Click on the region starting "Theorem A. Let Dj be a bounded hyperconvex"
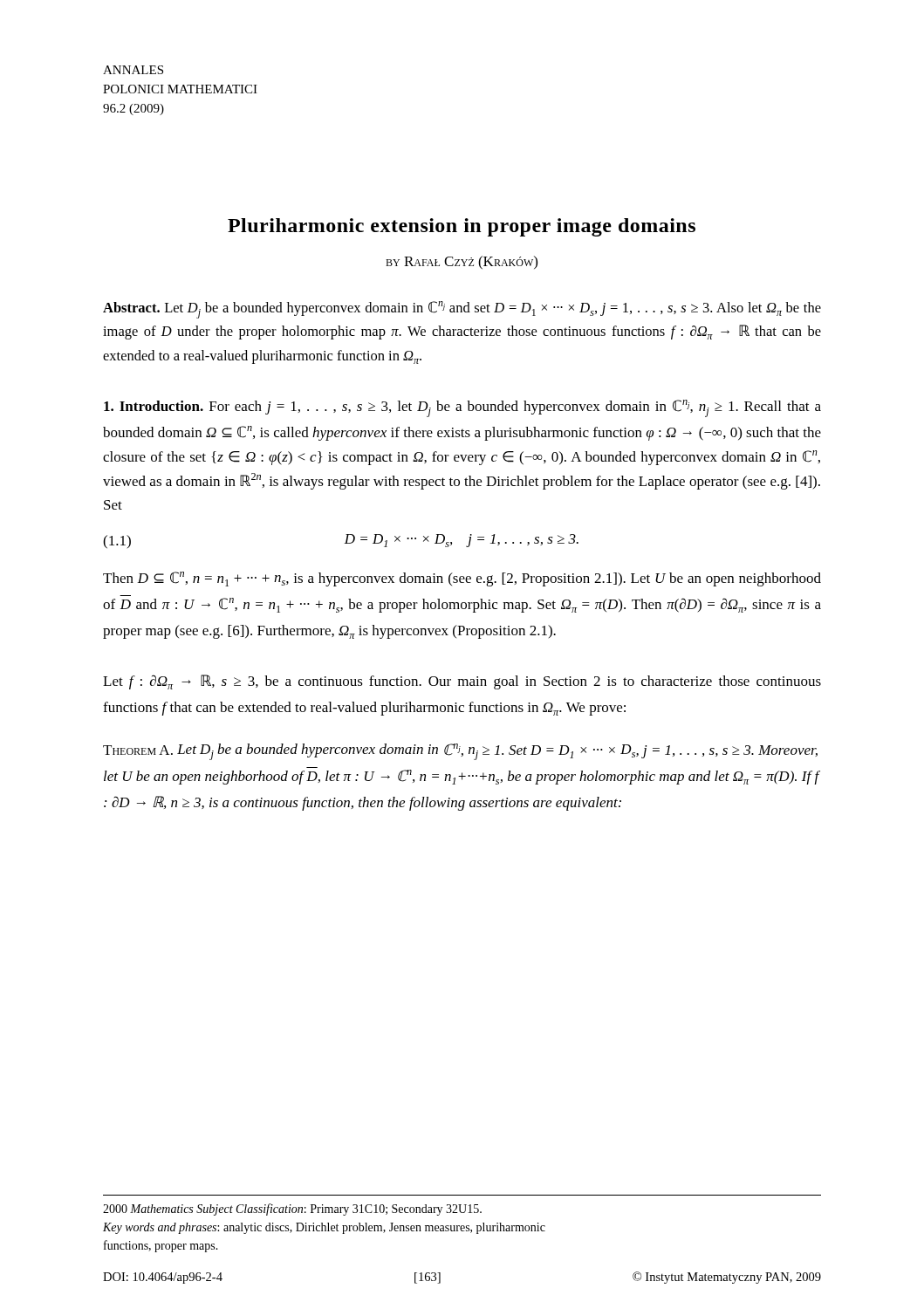This screenshot has height=1309, width=924. [x=461, y=775]
